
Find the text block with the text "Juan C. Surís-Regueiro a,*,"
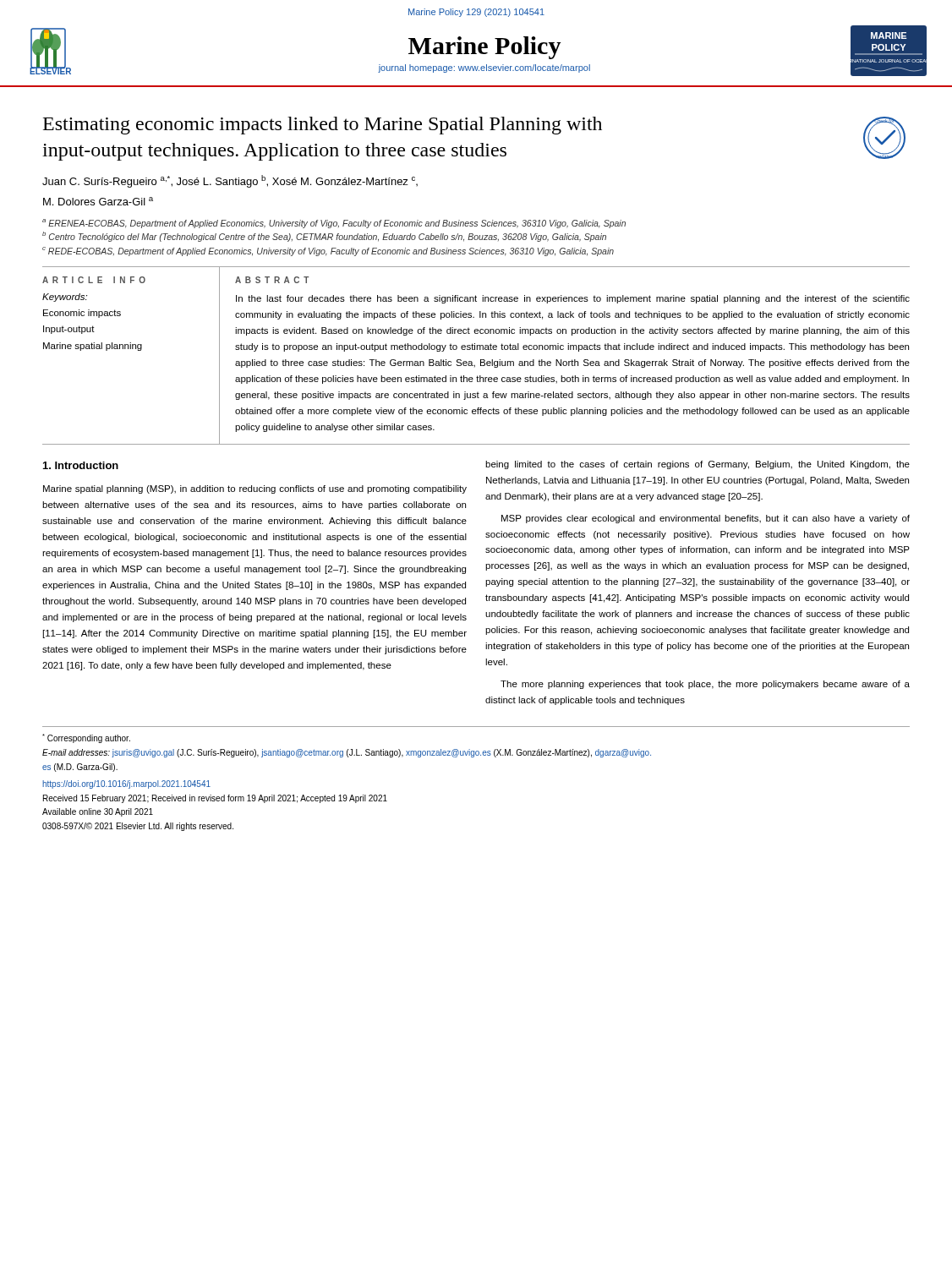tap(230, 191)
